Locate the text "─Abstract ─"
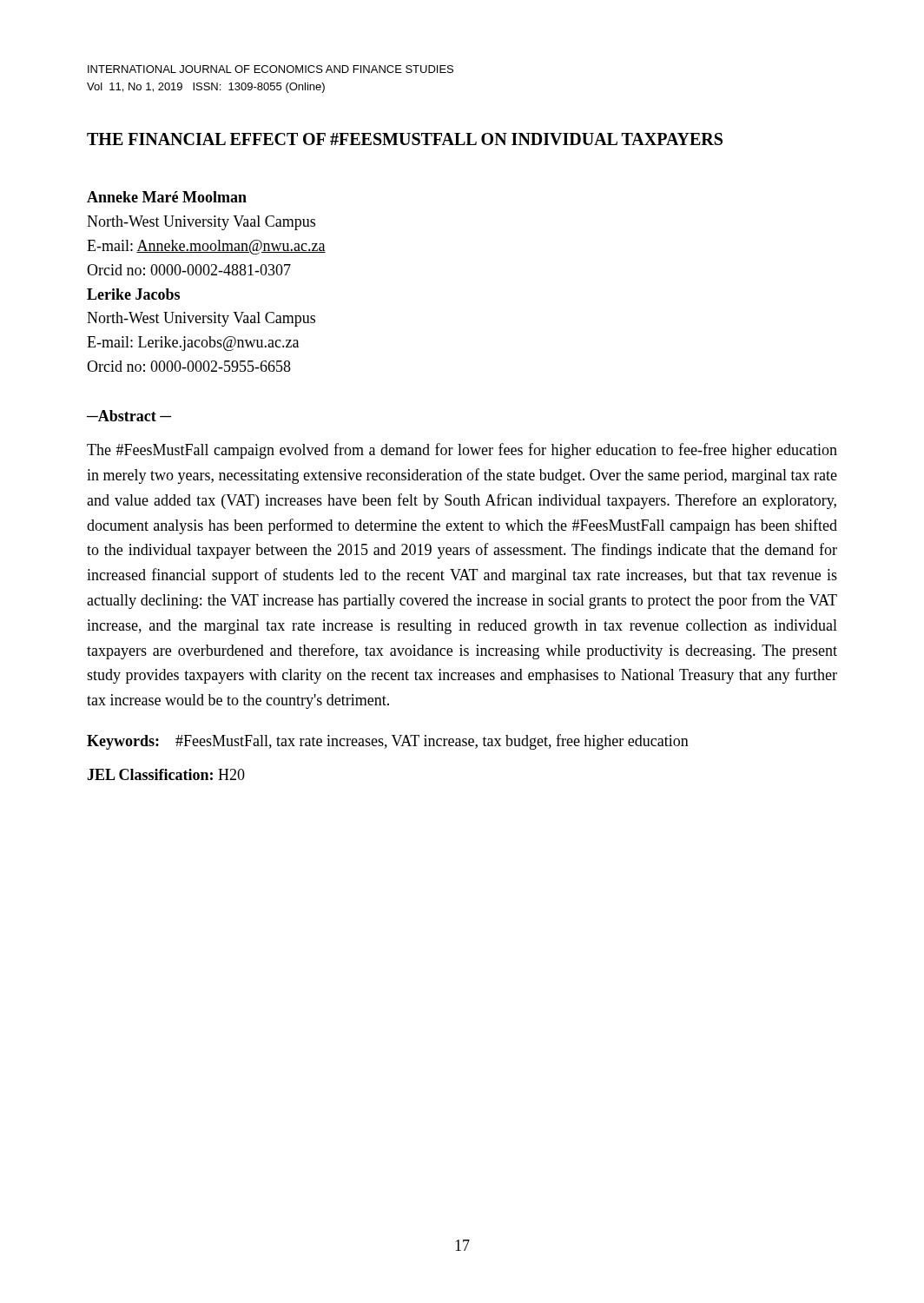This screenshot has width=924, height=1303. point(129,416)
